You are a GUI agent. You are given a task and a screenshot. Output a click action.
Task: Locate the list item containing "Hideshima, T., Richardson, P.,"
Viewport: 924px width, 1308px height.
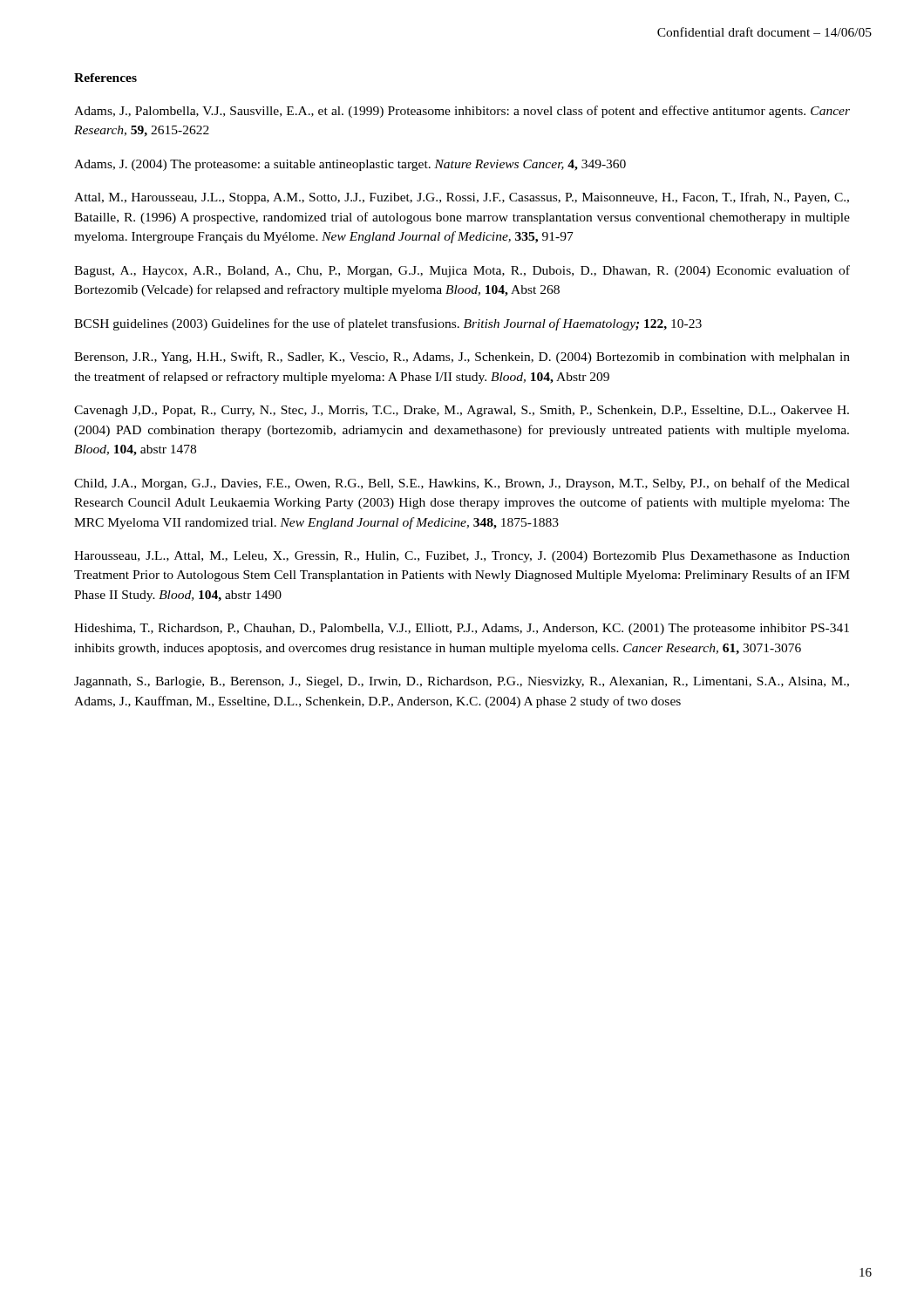[462, 638]
